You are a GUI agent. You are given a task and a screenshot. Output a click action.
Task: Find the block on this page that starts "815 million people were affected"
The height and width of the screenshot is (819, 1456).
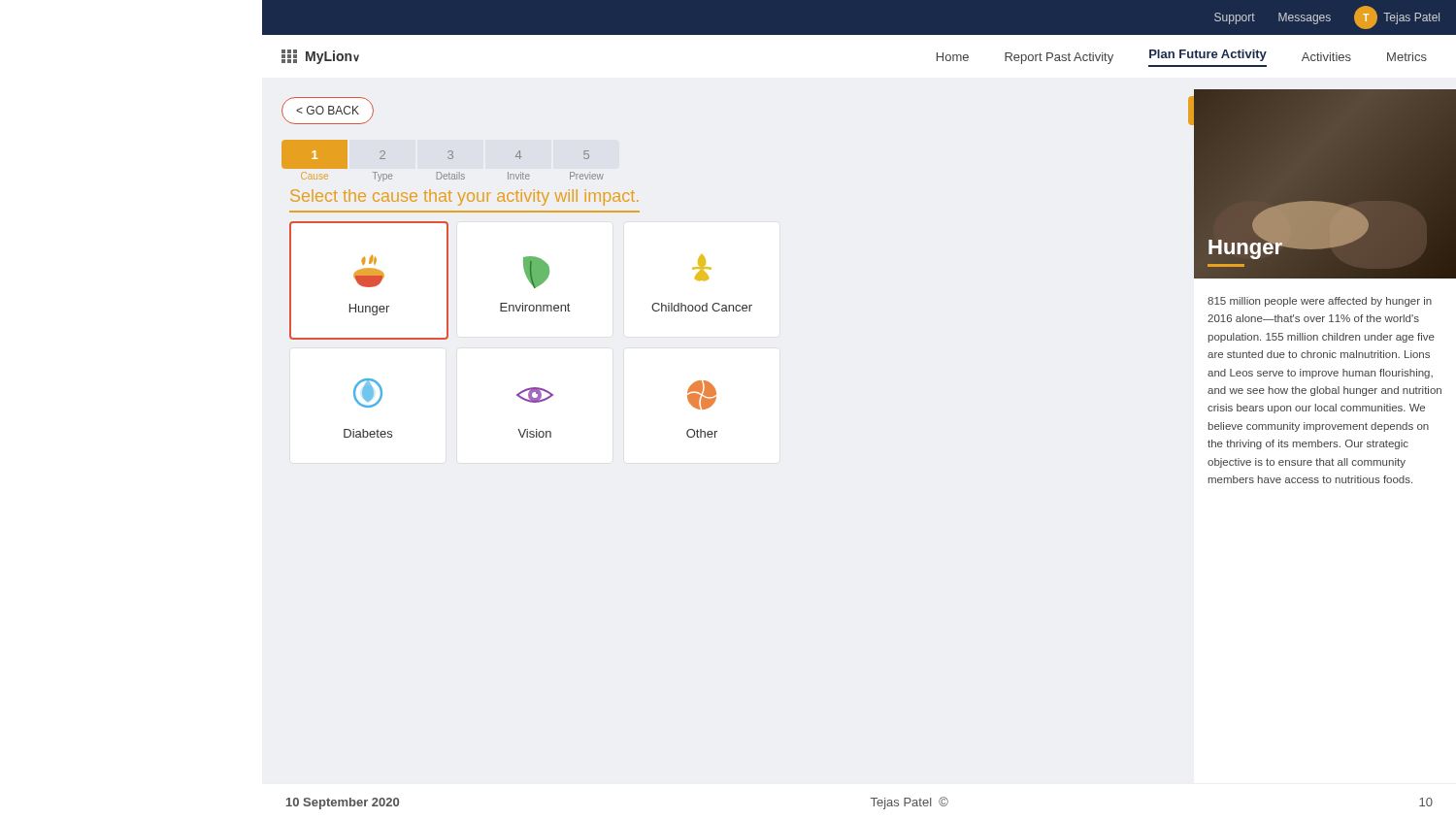(x=1325, y=390)
